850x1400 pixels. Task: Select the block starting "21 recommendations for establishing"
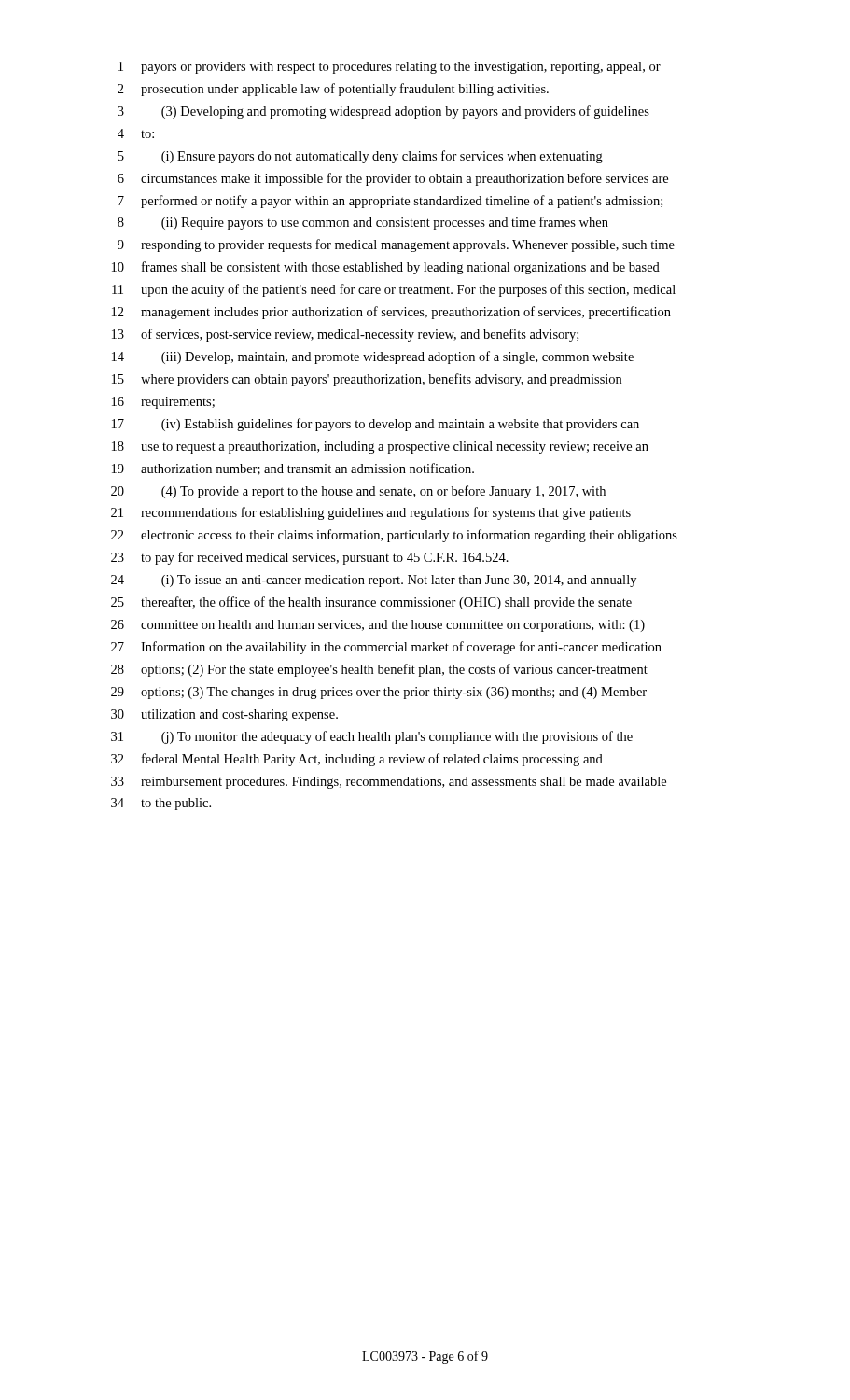coord(425,514)
